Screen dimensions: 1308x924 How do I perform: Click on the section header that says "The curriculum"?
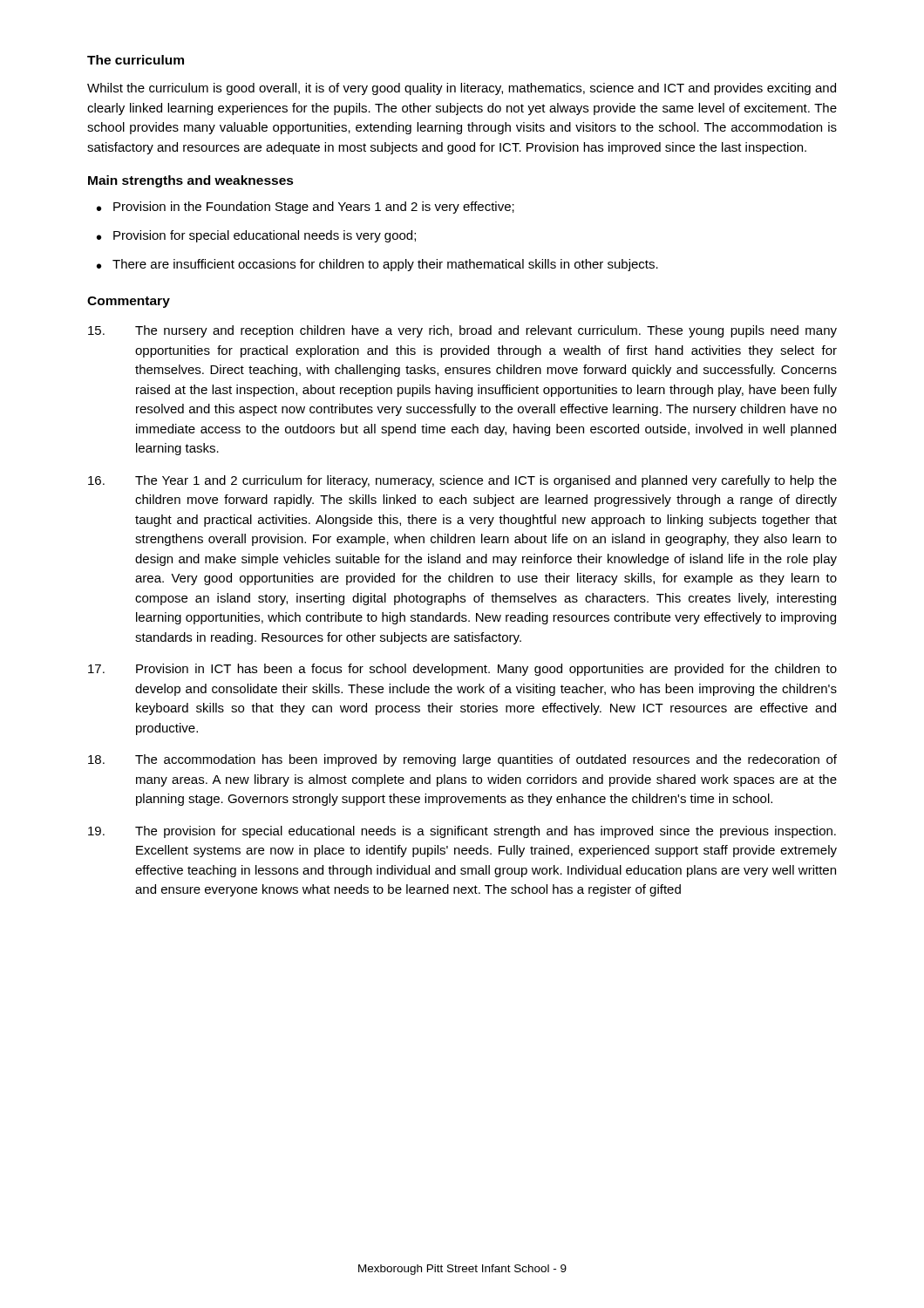[x=136, y=60]
